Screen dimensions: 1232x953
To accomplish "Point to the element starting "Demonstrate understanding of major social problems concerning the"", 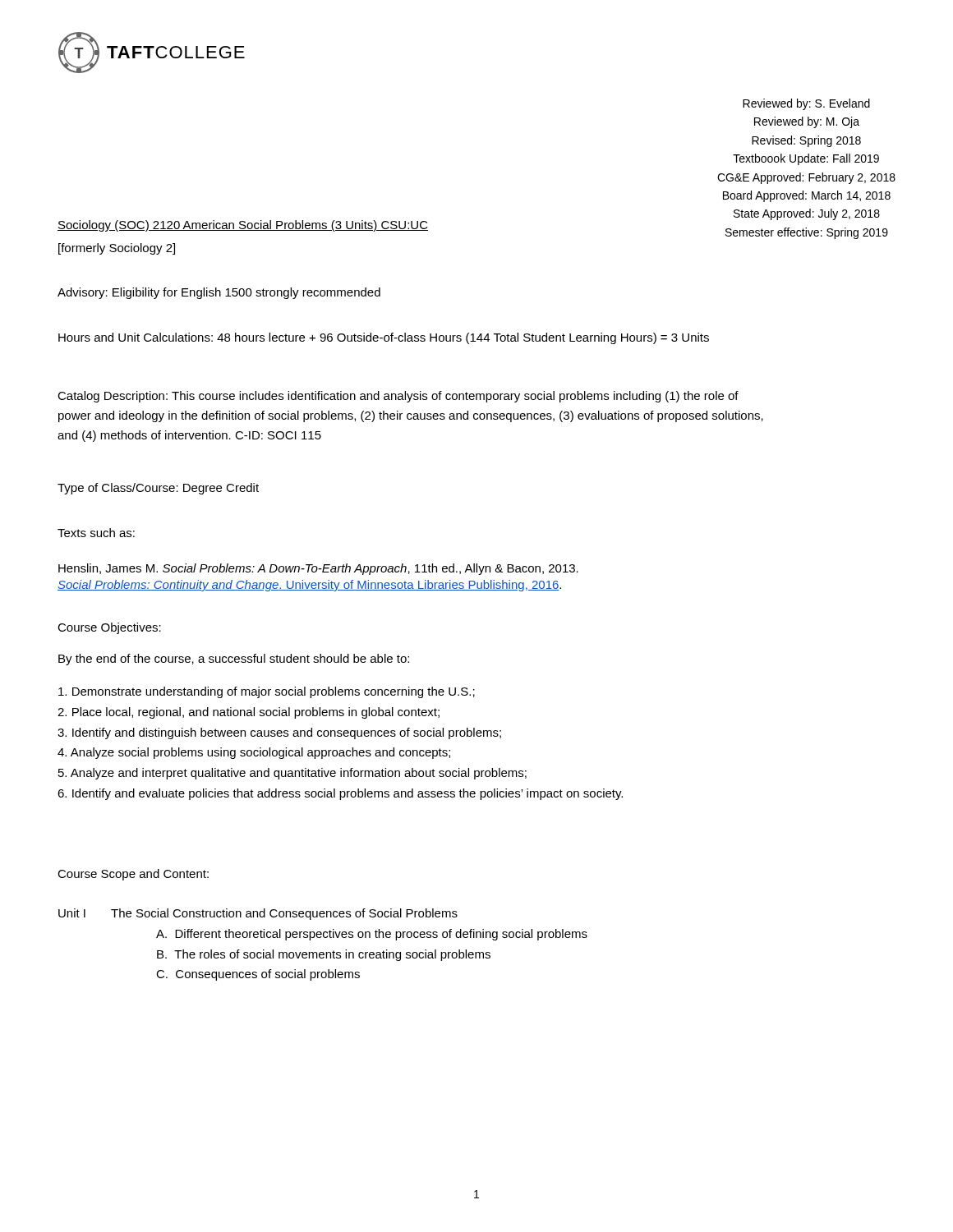I will click(x=266, y=691).
